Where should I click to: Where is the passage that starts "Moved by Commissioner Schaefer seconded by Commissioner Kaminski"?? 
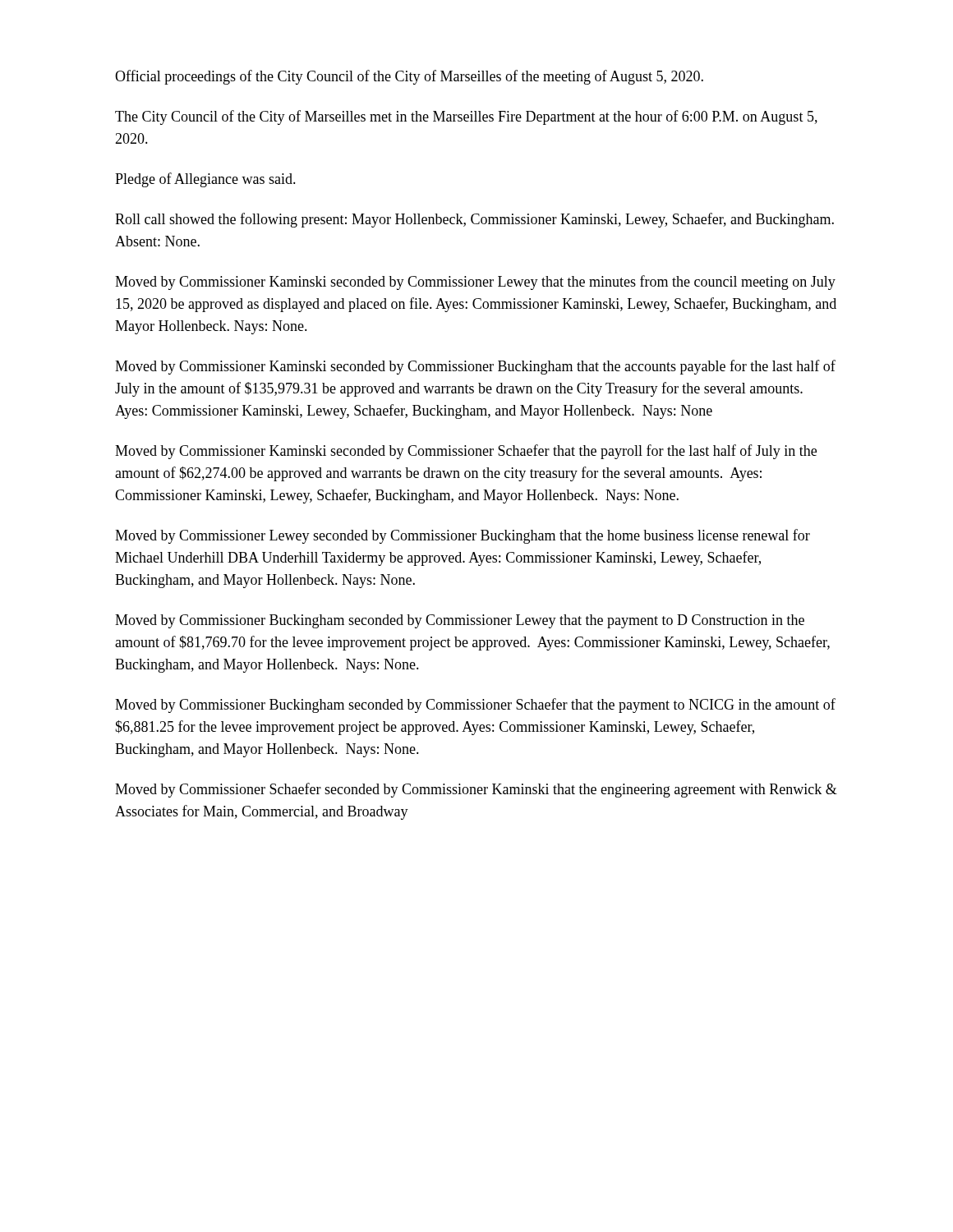476,800
